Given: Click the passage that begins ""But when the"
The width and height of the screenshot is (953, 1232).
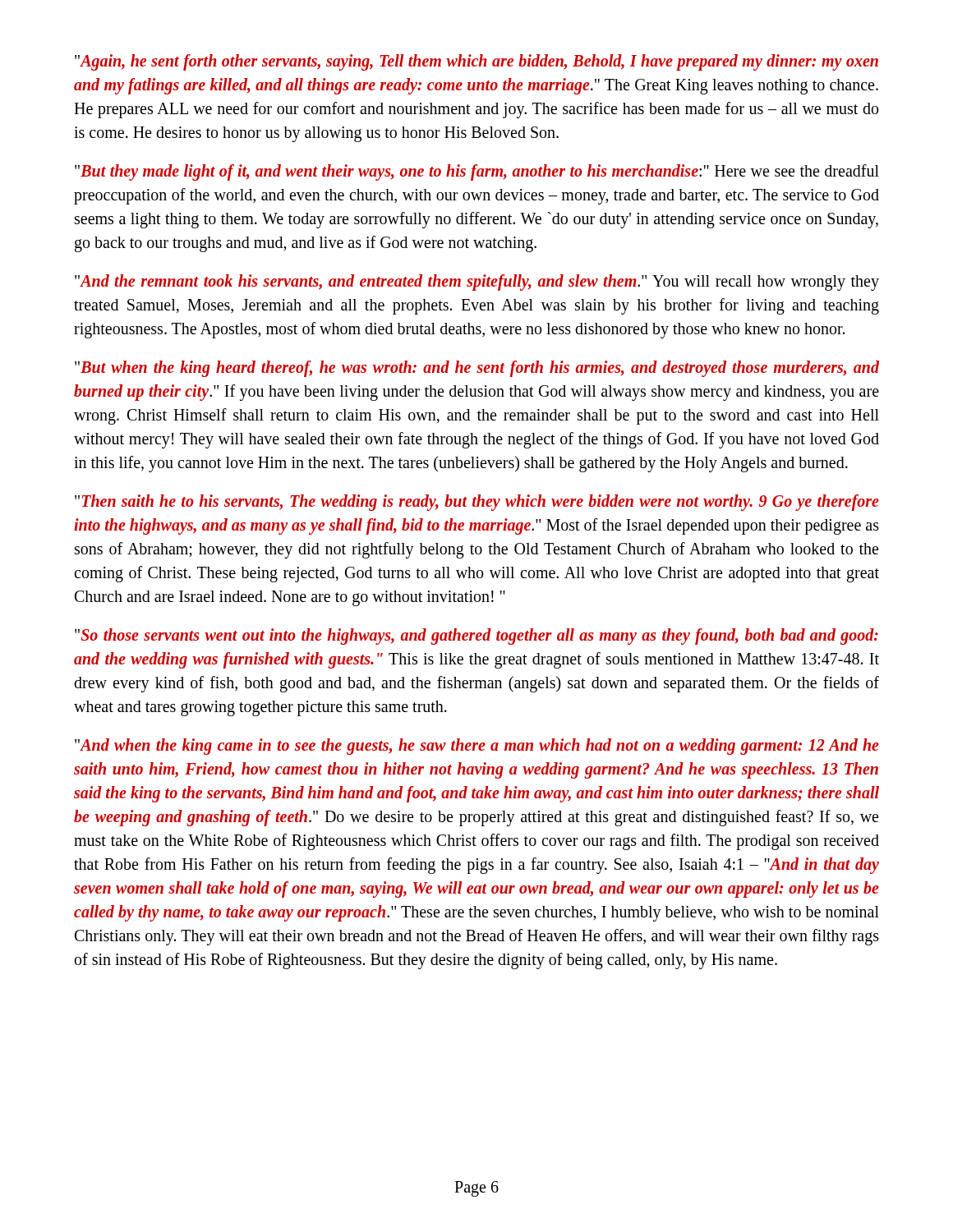Looking at the screenshot, I should pyautogui.click(x=476, y=415).
